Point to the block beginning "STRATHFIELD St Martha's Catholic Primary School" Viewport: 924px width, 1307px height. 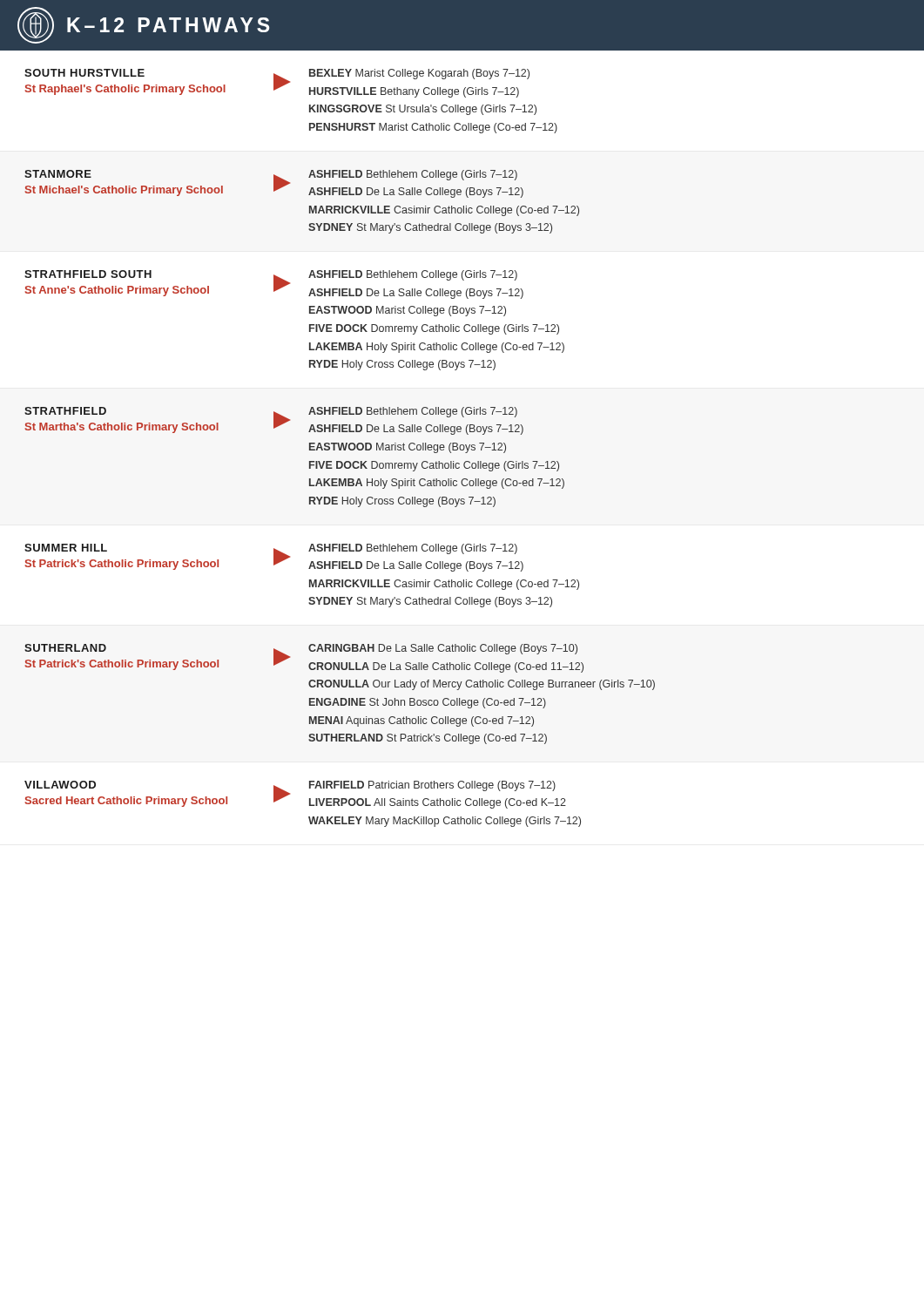(462, 456)
